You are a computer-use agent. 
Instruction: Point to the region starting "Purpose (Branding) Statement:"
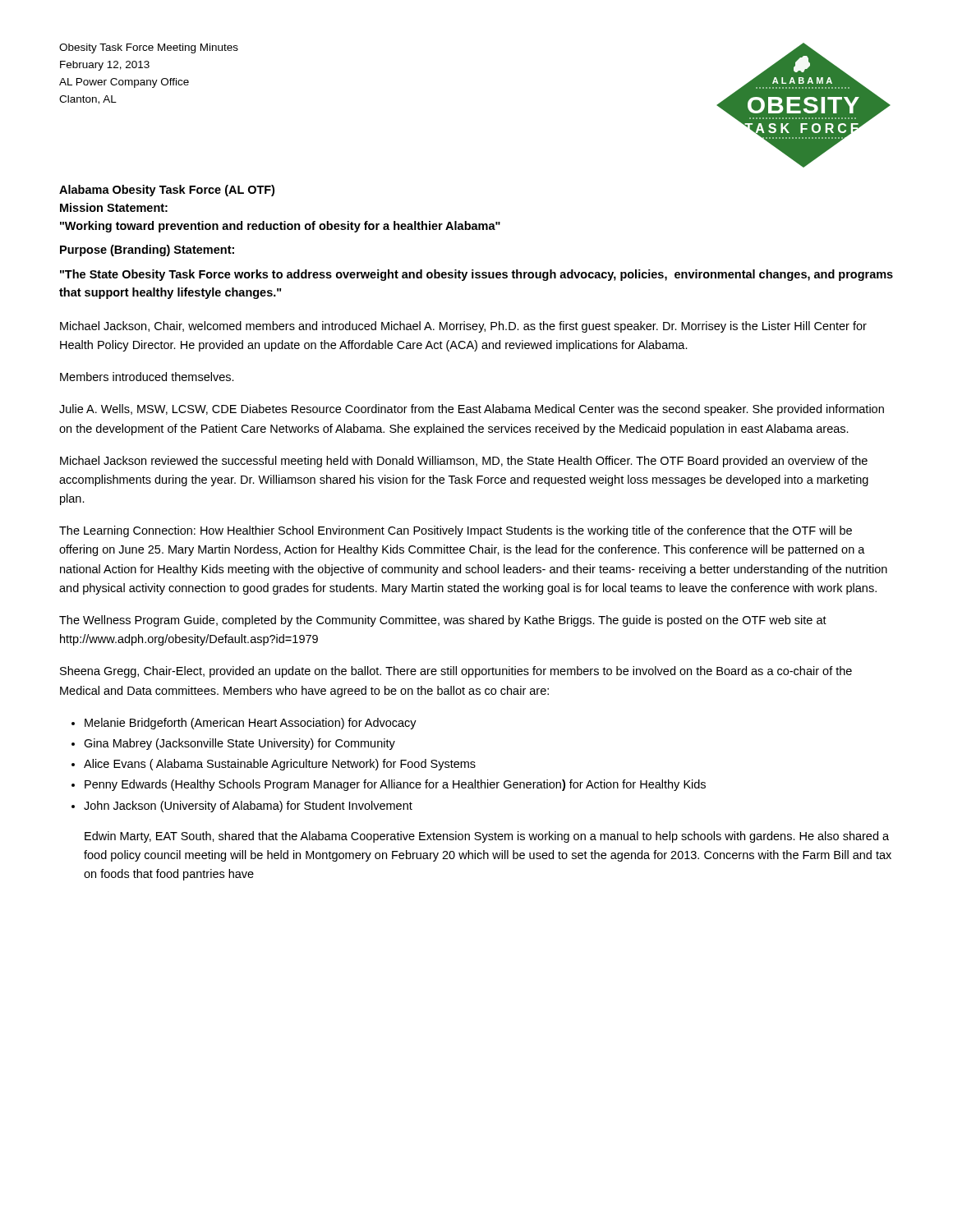pos(147,250)
